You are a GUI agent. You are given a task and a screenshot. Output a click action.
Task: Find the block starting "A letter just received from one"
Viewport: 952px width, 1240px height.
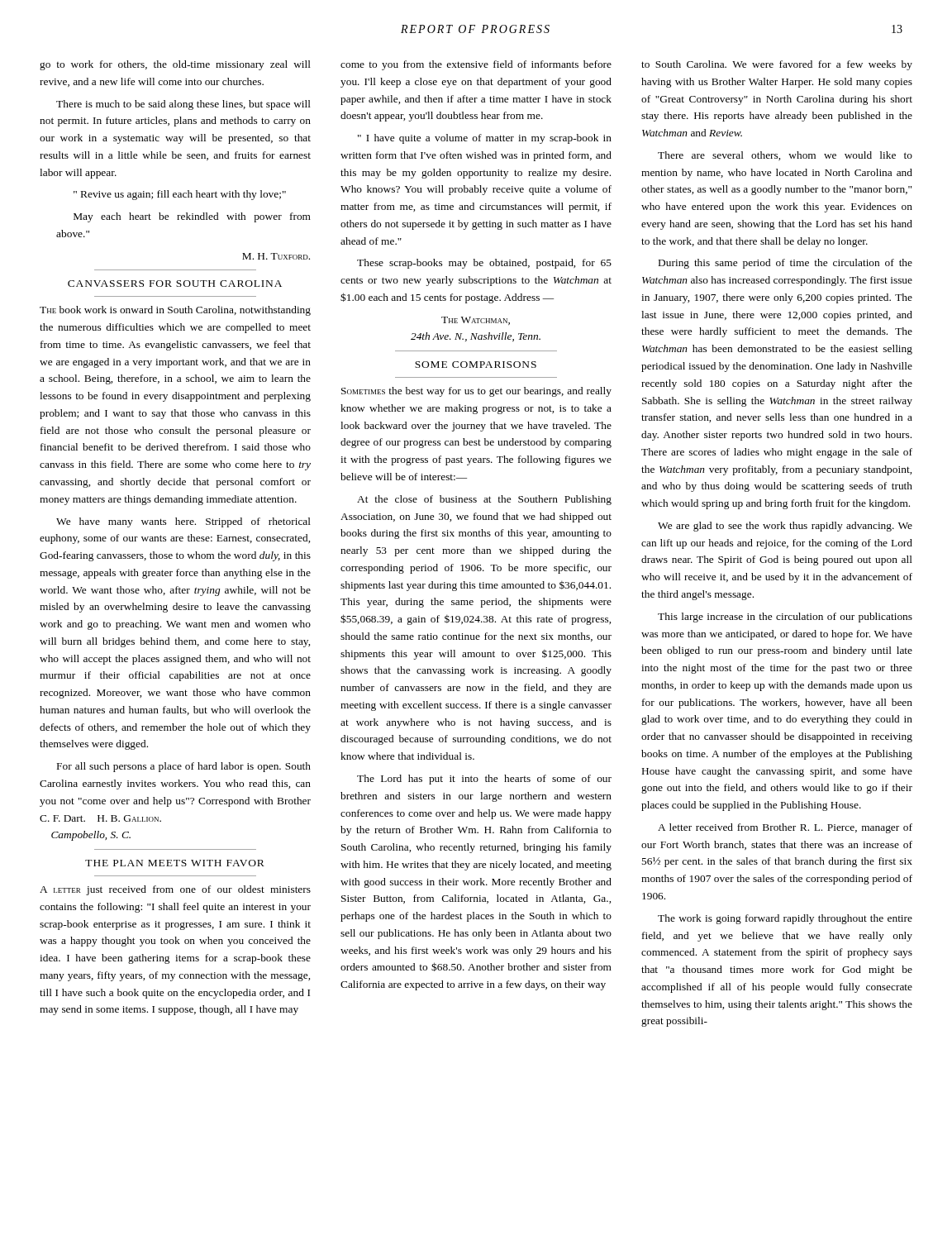coord(175,950)
